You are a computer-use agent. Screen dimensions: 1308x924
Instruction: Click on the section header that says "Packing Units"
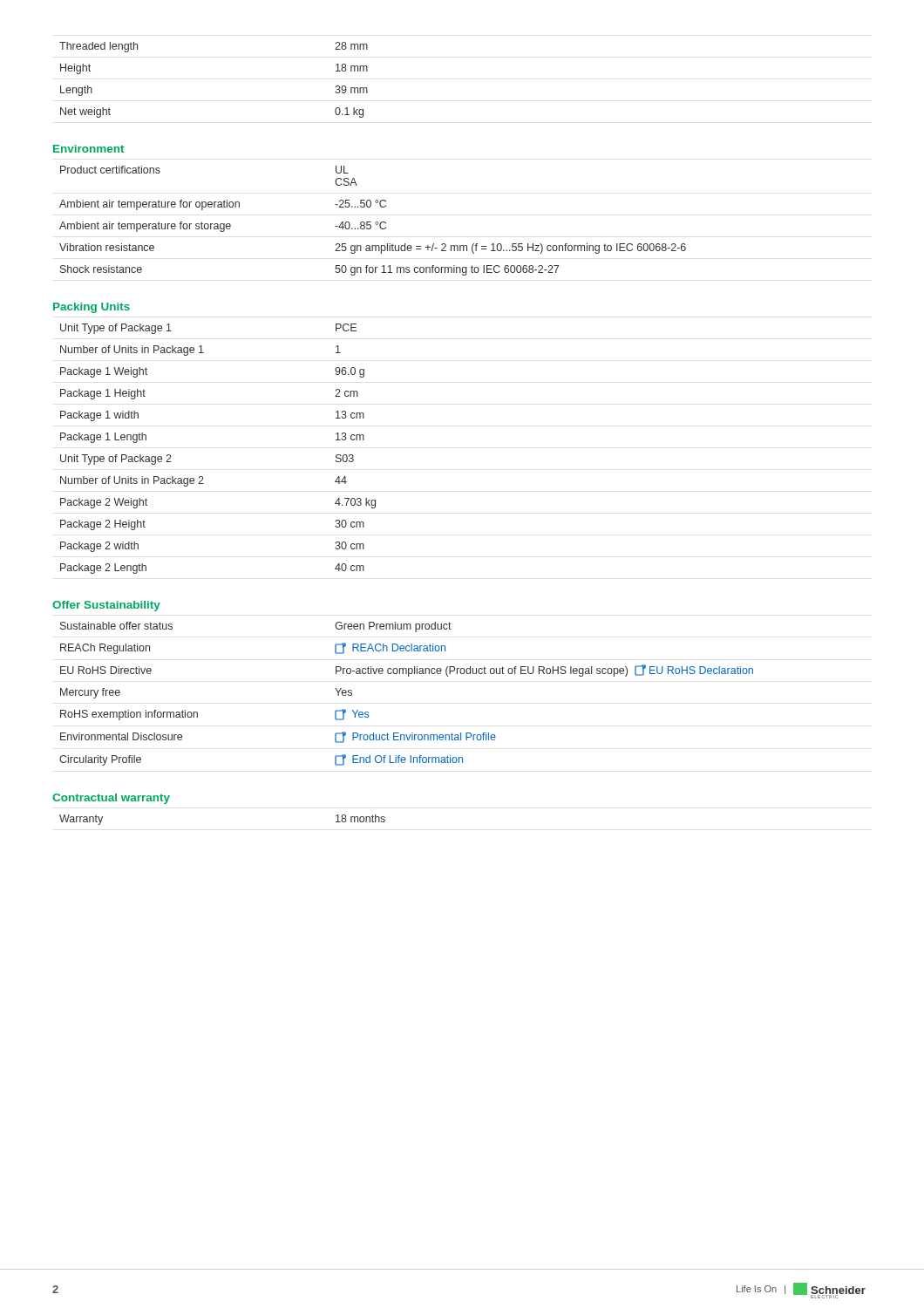[x=91, y=306]
